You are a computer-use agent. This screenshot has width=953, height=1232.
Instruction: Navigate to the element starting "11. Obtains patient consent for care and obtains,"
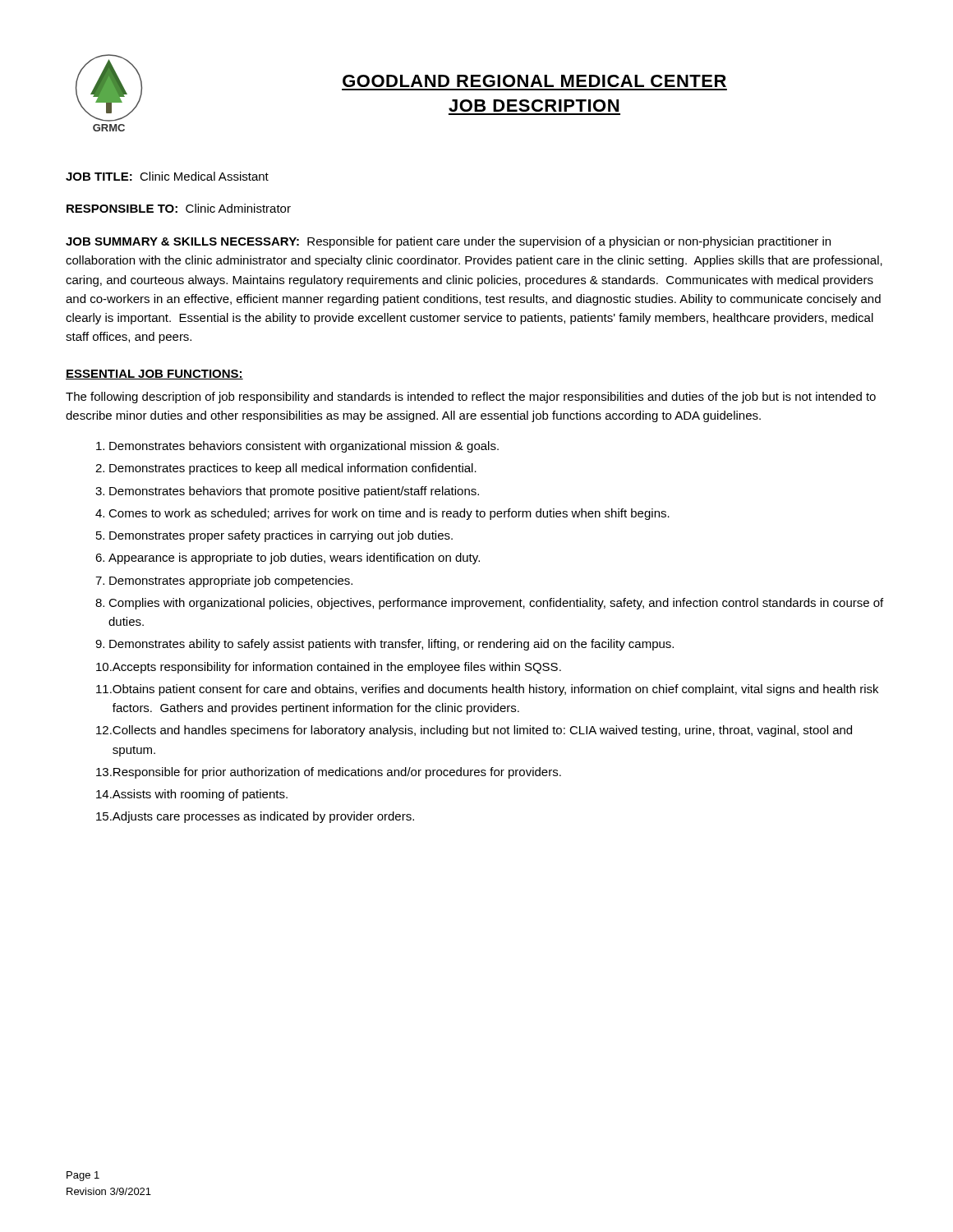(x=476, y=698)
